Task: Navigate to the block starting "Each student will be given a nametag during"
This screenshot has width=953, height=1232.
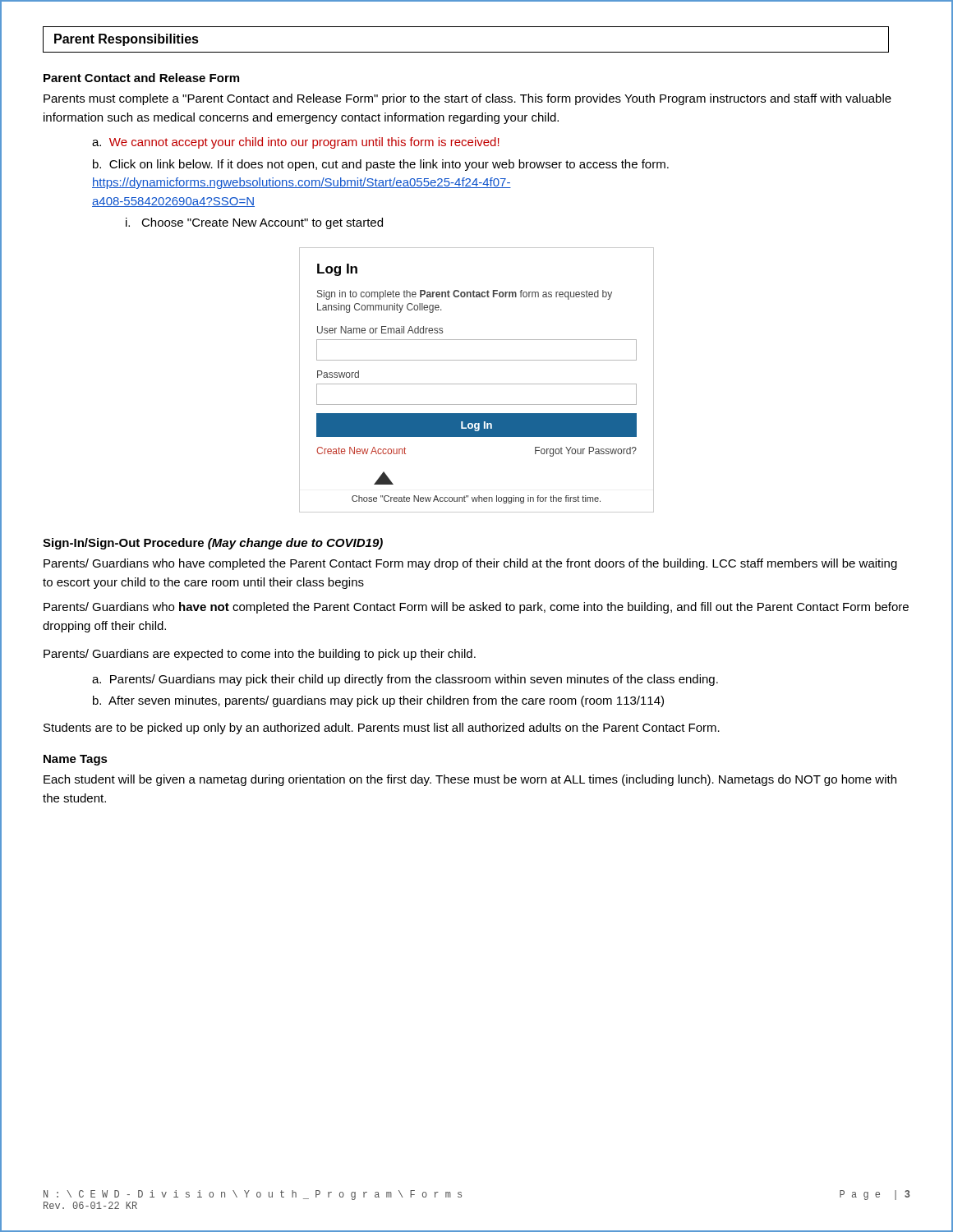Action: 476,789
